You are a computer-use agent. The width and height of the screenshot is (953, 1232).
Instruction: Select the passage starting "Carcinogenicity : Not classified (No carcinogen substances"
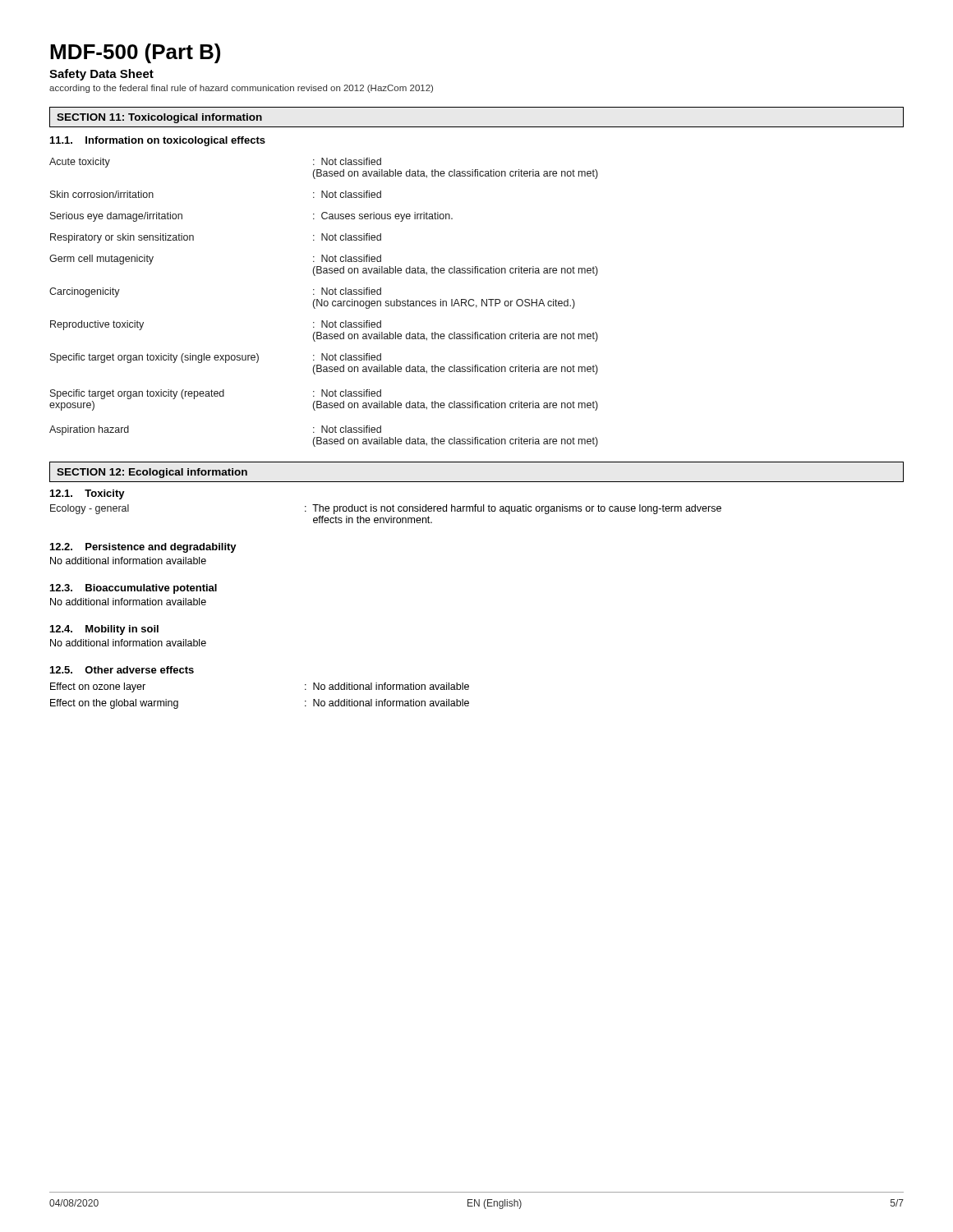point(476,297)
